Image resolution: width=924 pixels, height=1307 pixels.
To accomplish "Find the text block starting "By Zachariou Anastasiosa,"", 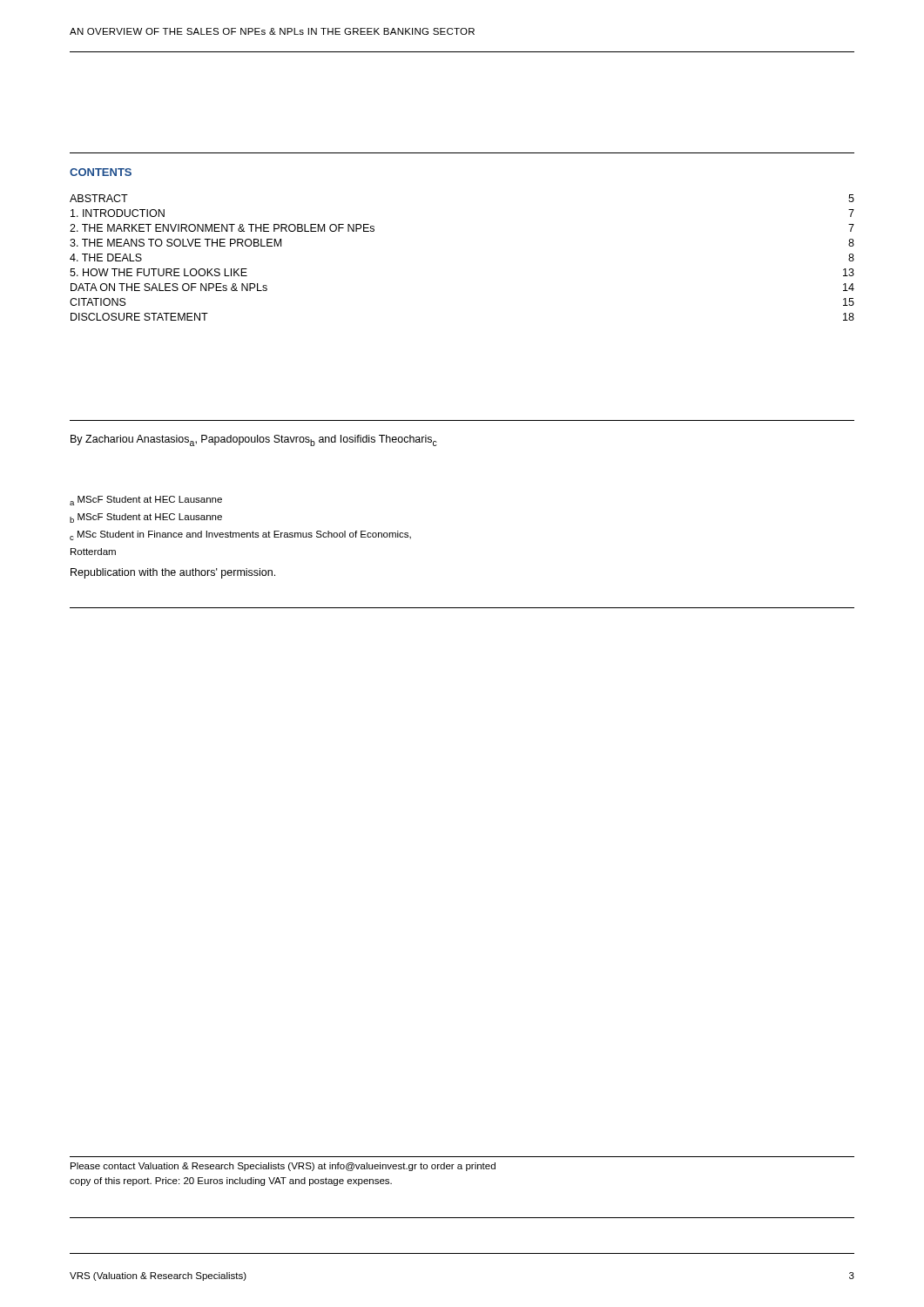I will 254,440.
